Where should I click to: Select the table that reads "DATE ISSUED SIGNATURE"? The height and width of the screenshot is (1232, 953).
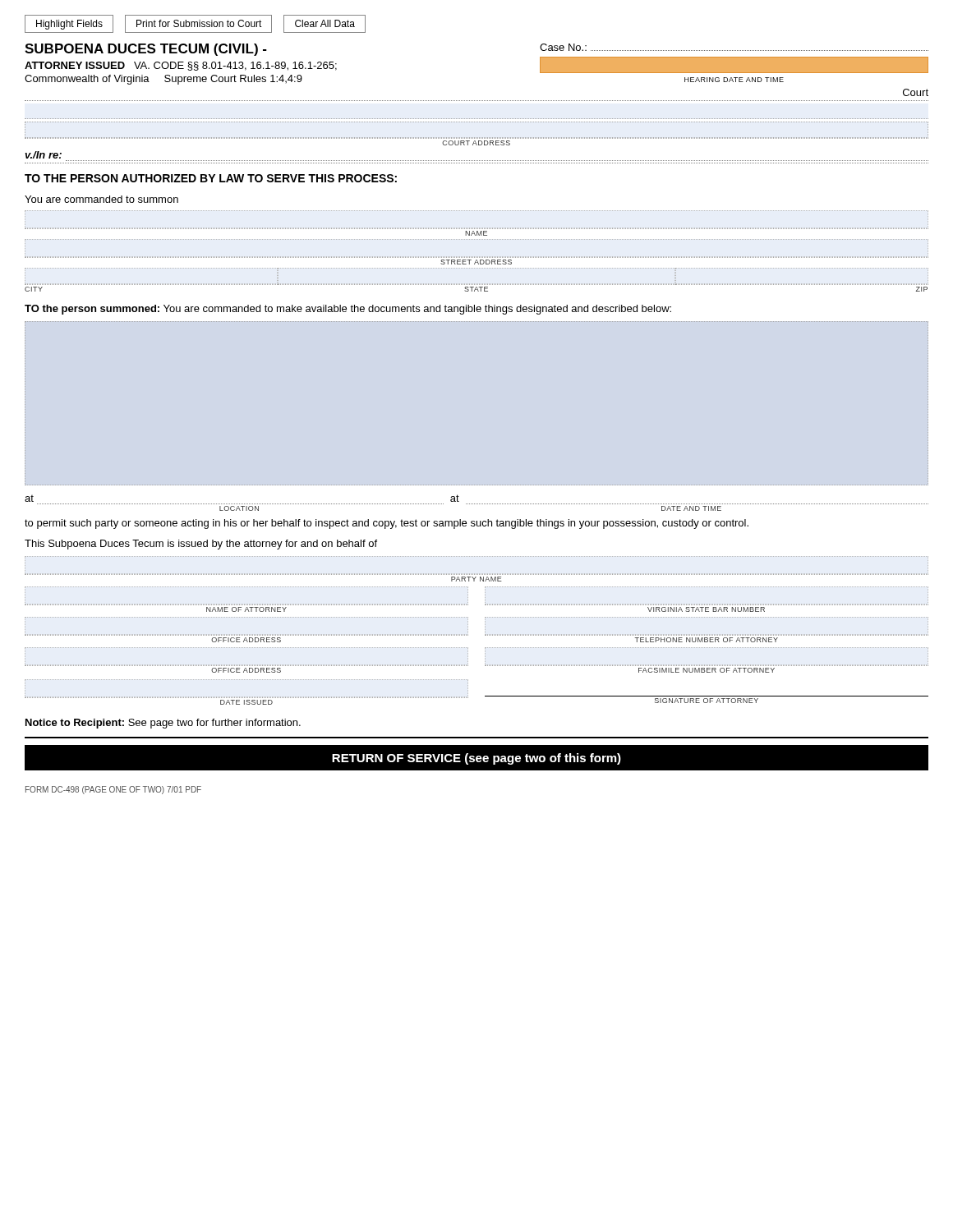[x=476, y=693]
